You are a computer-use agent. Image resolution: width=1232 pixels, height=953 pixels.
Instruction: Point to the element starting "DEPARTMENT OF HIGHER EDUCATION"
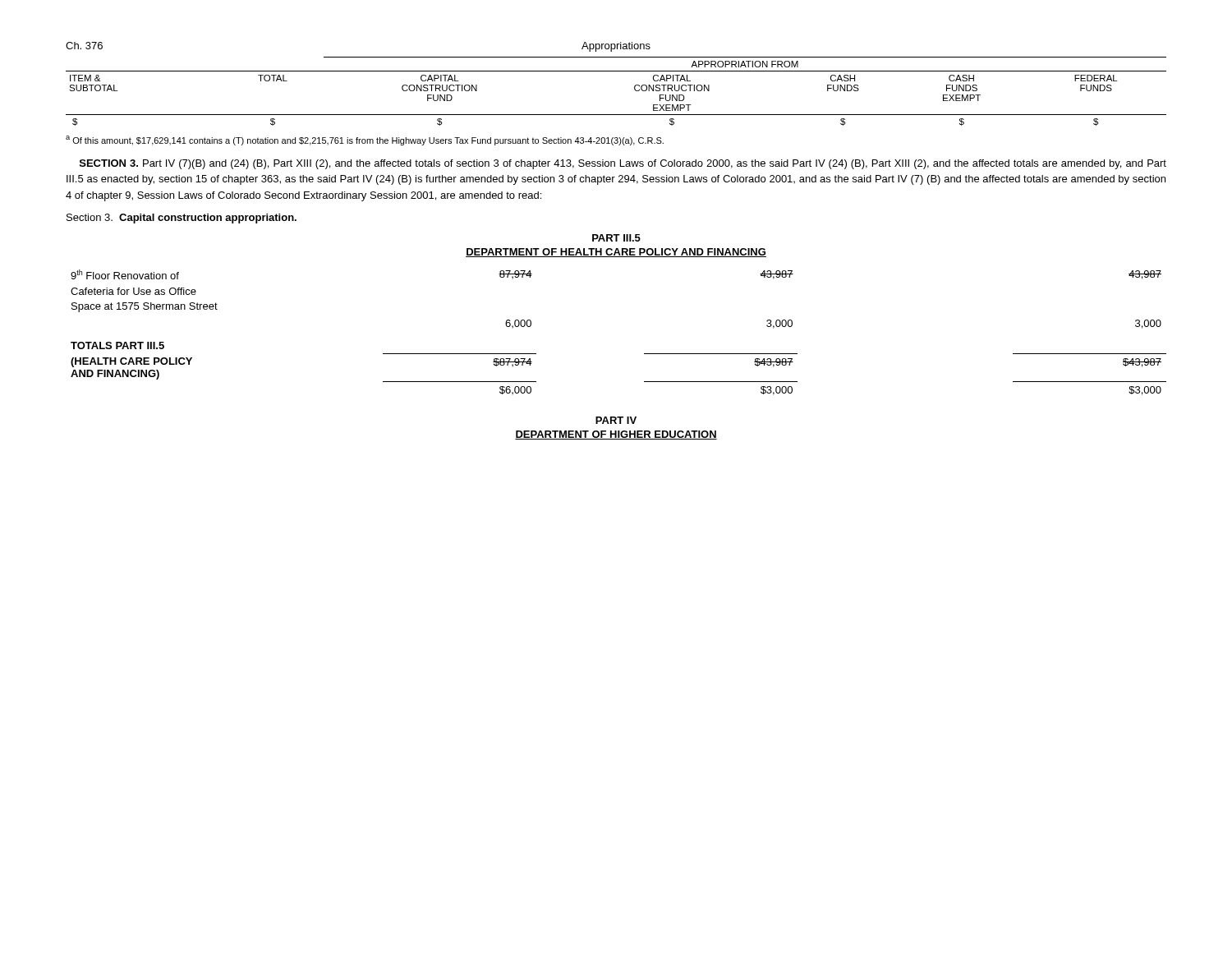pos(616,434)
